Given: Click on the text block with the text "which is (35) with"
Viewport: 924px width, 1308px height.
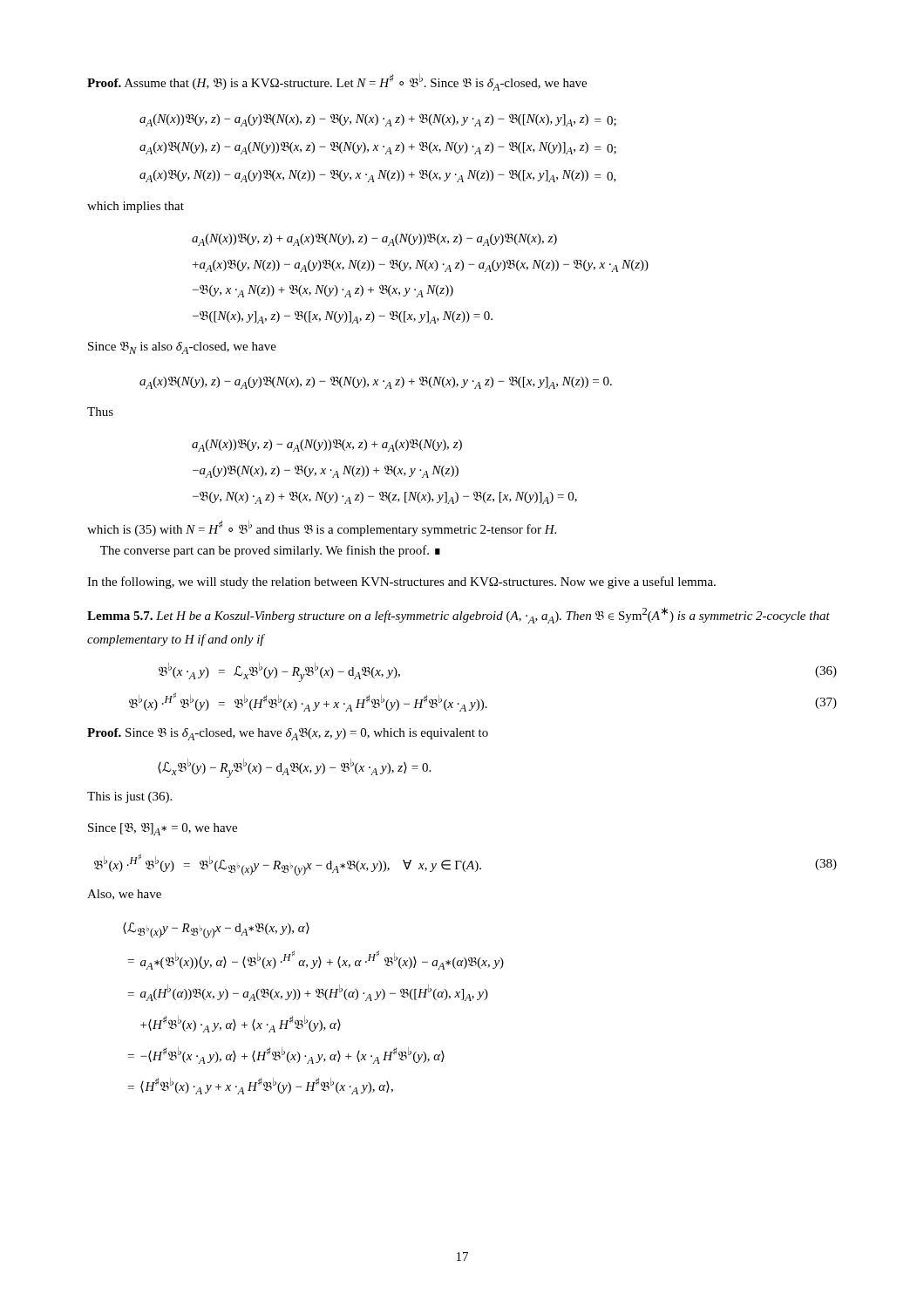Looking at the screenshot, I should coord(322,538).
